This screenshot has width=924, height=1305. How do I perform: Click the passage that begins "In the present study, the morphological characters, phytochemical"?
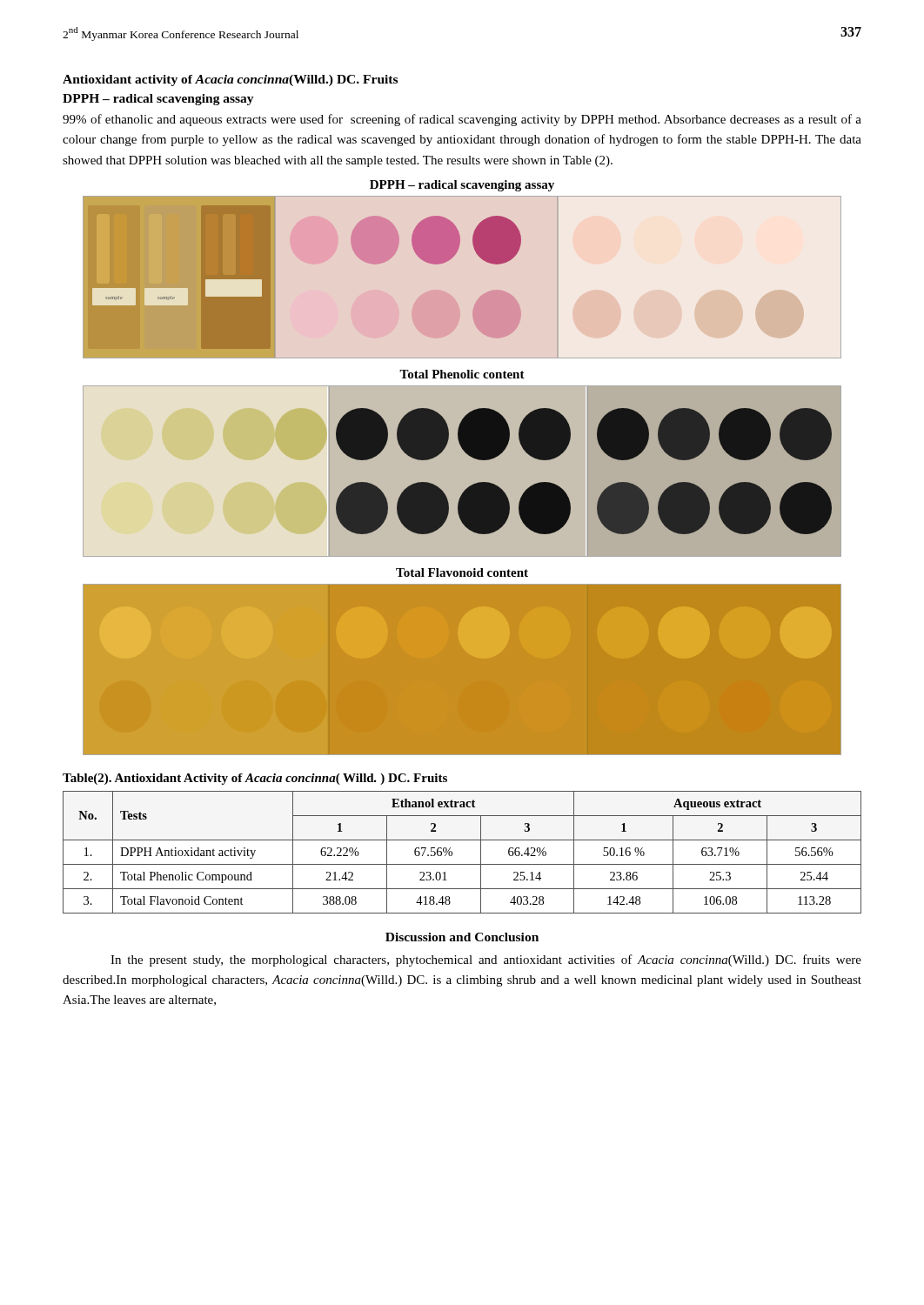click(462, 980)
